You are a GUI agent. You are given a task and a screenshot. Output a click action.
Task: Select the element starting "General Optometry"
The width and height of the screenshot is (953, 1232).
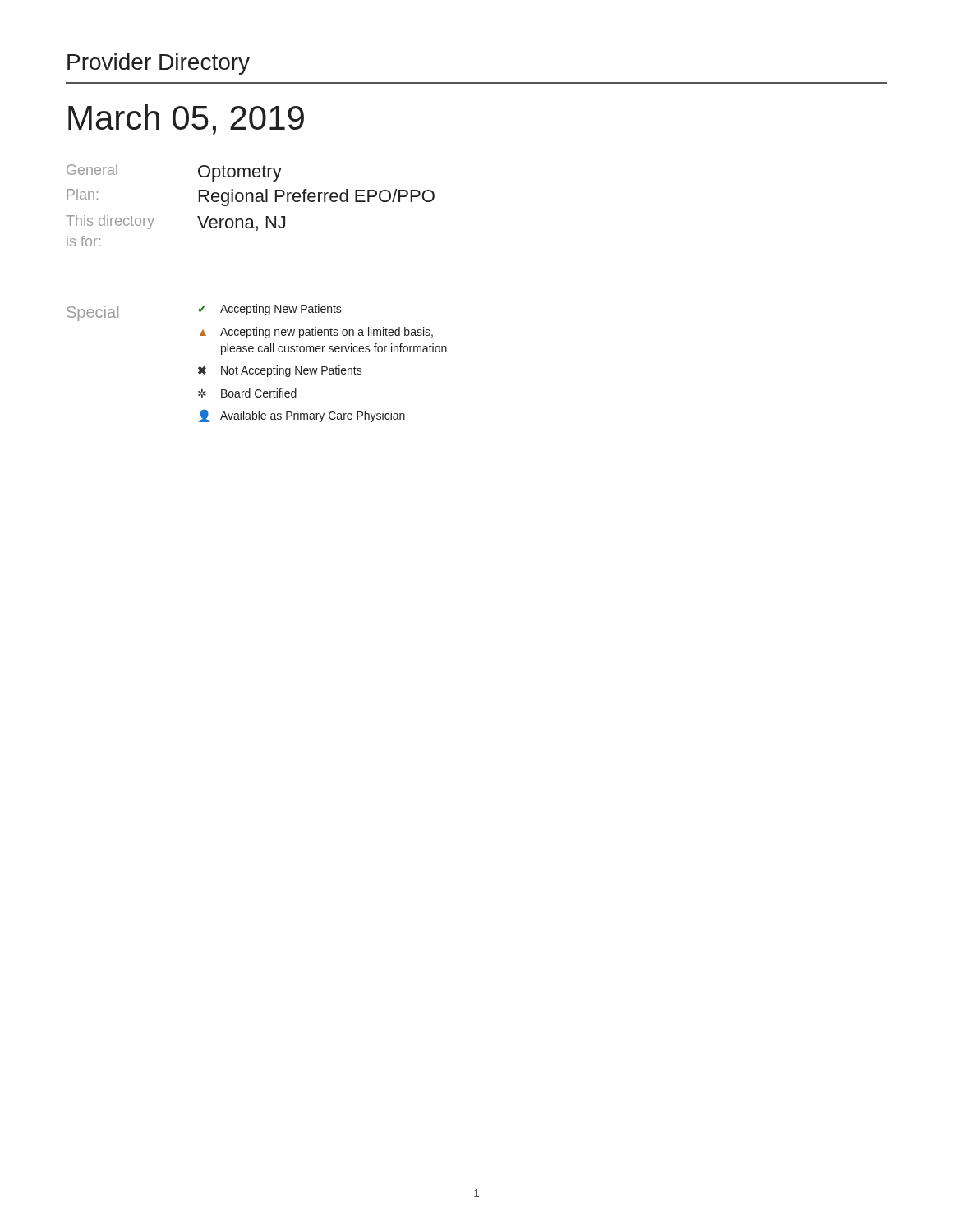tap(87, 173)
